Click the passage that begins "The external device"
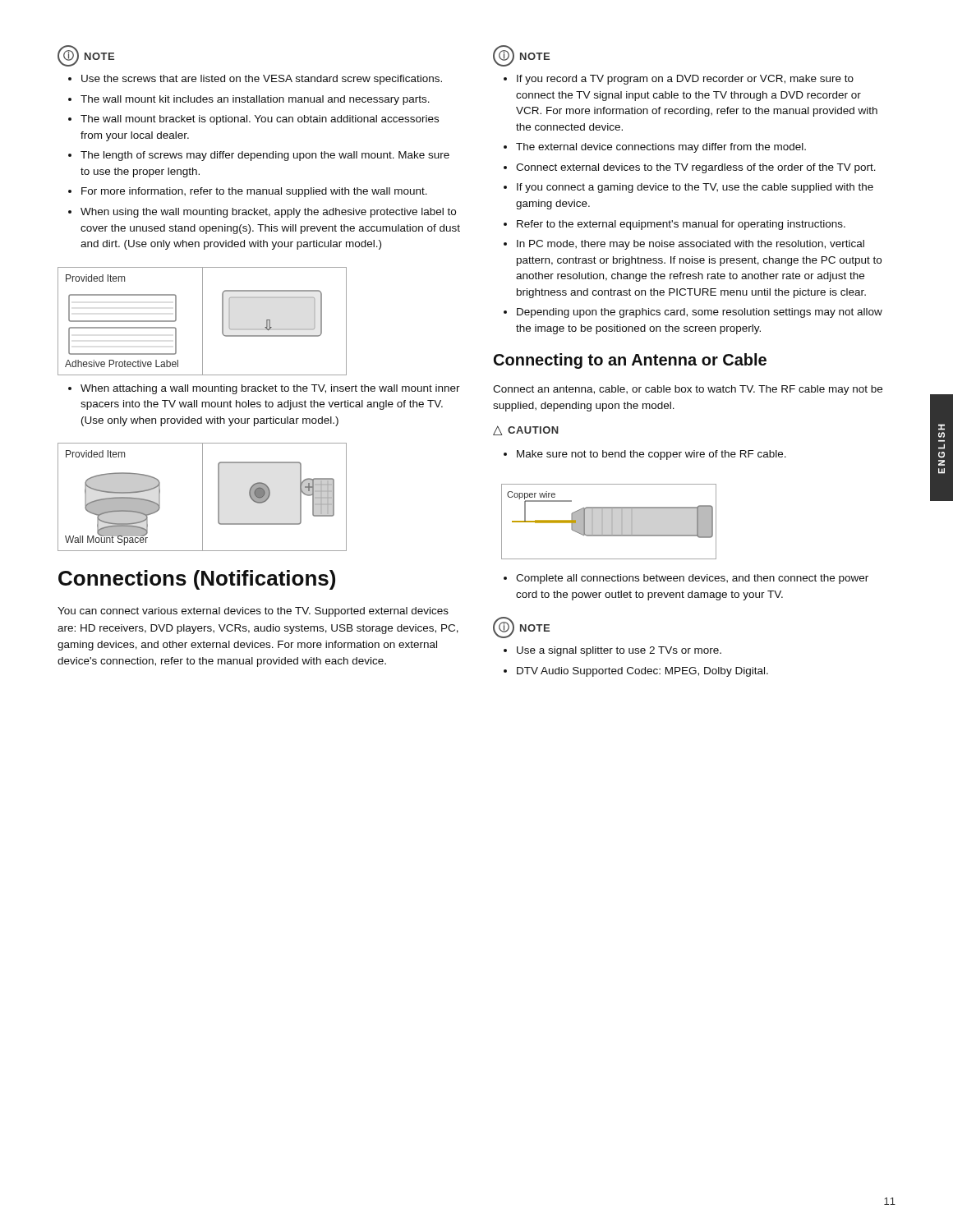Image resolution: width=953 pixels, height=1232 pixels. (x=702, y=147)
